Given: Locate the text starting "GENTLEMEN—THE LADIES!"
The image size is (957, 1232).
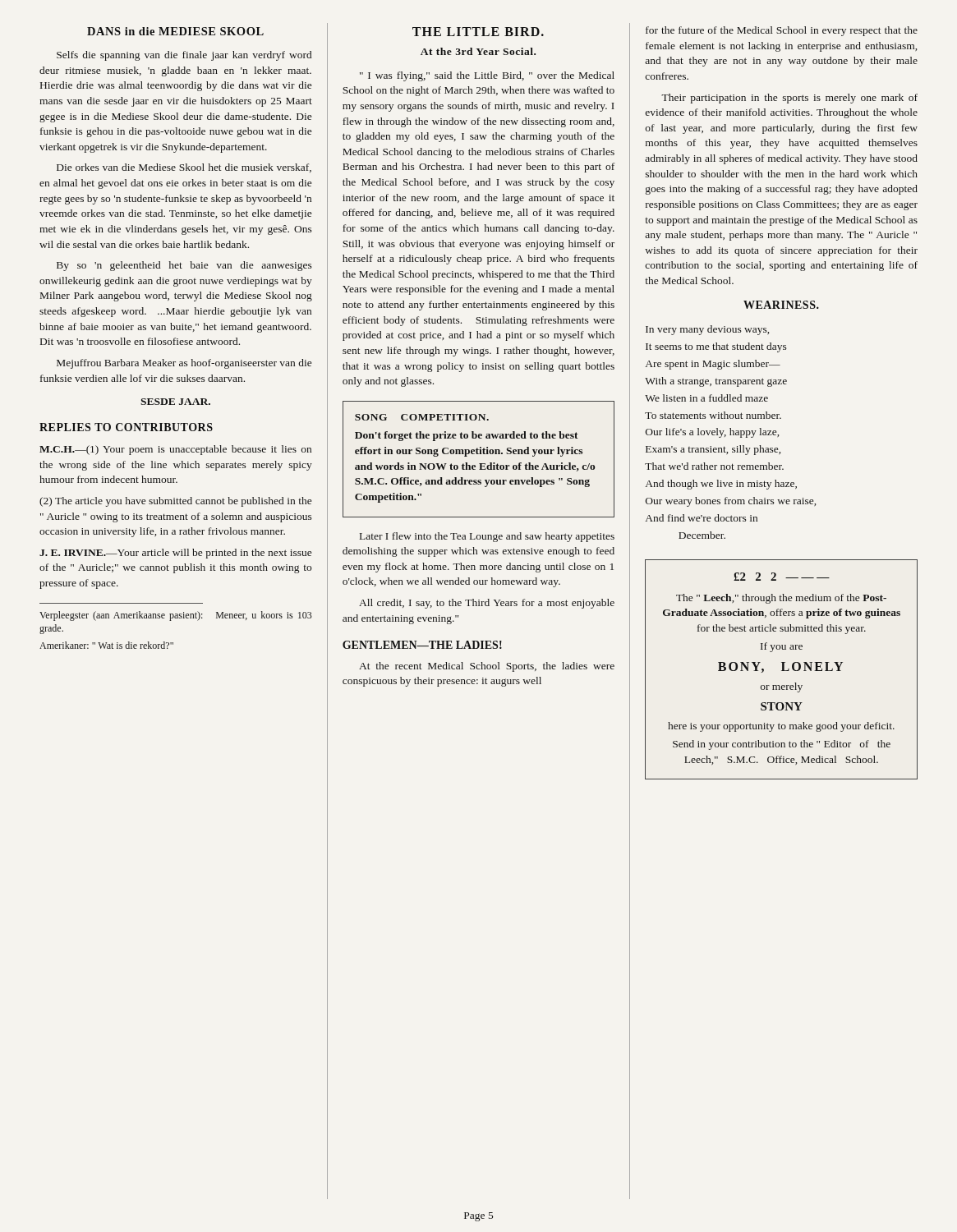Looking at the screenshot, I should click(479, 646).
